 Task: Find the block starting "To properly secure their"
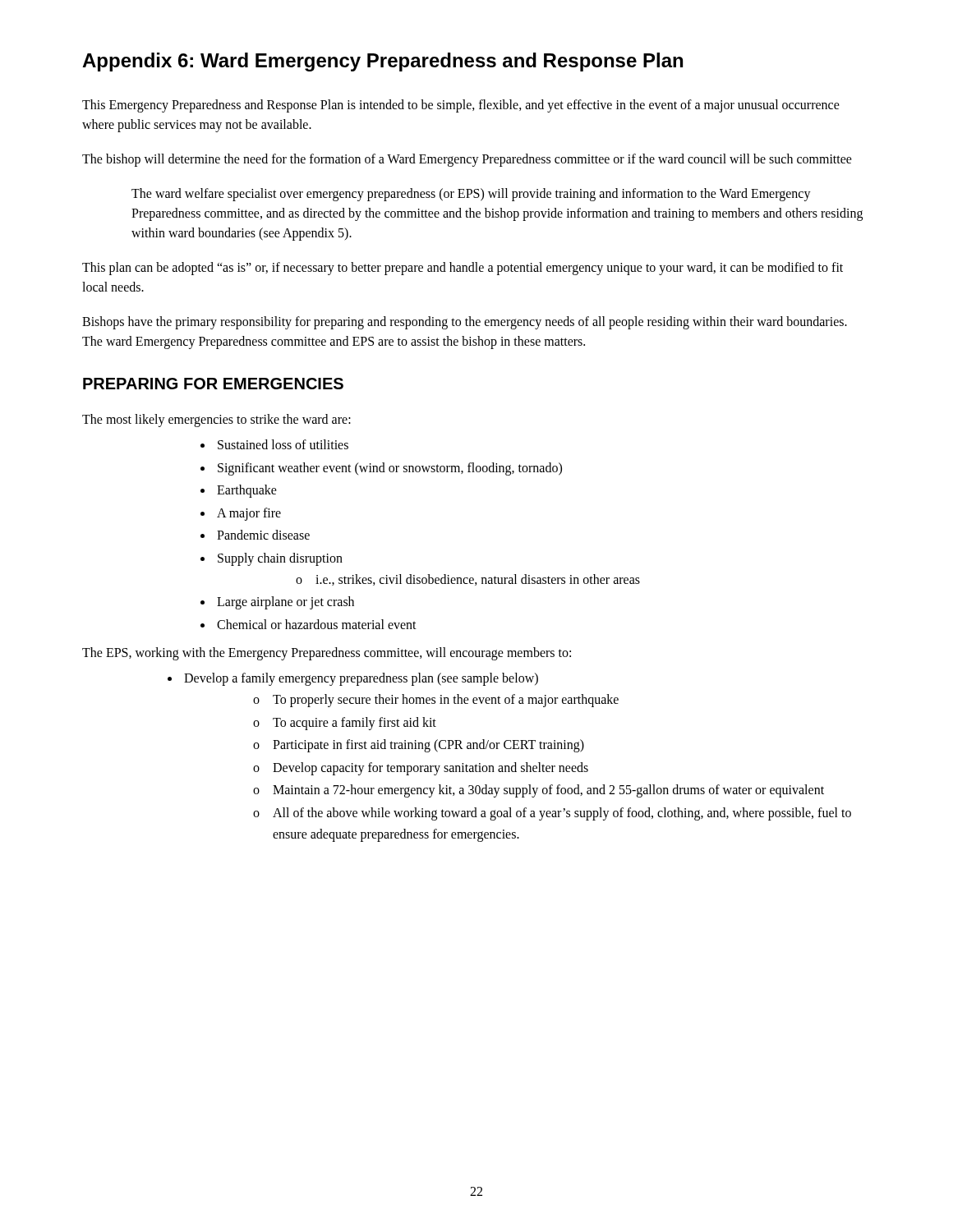point(446,699)
